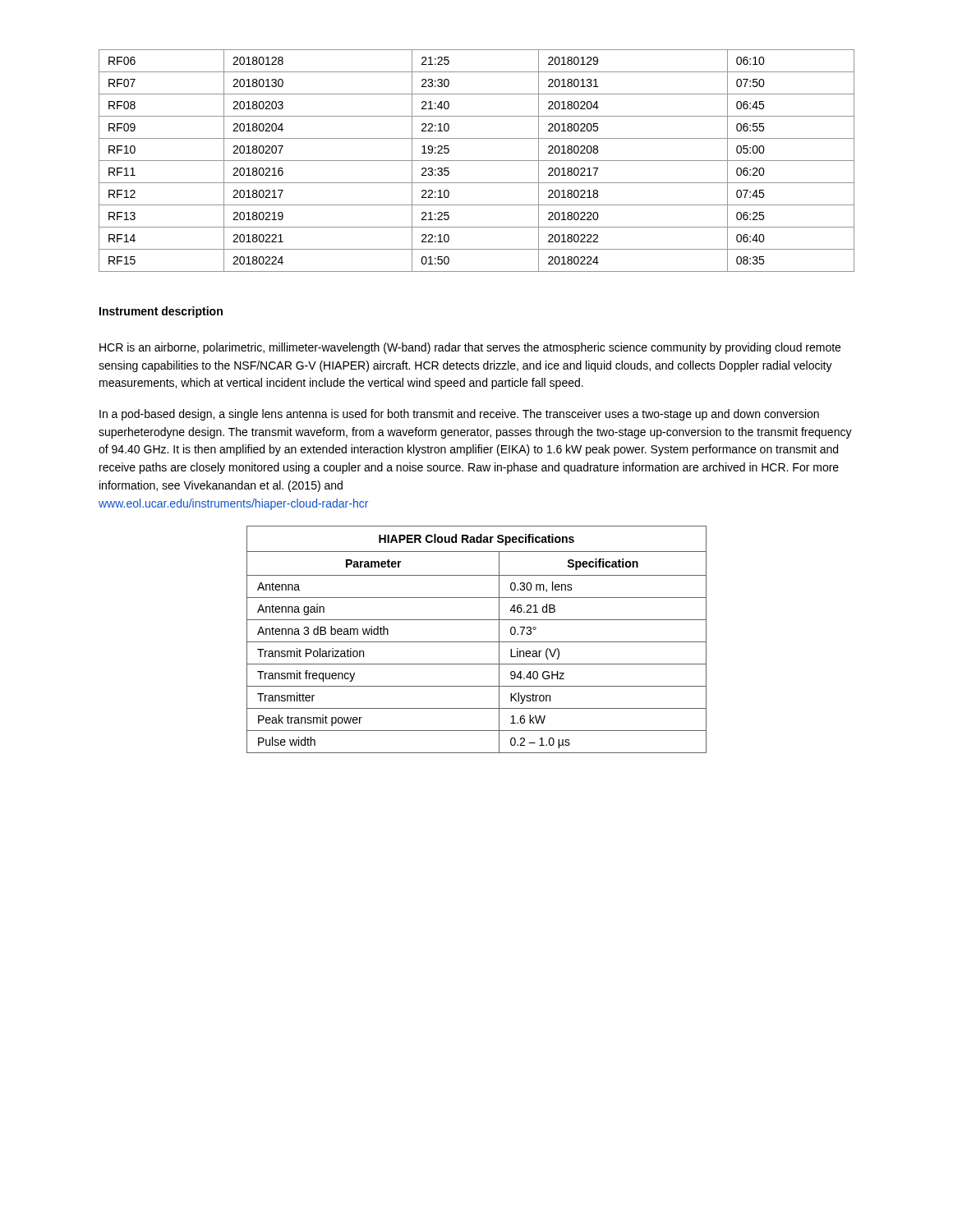Locate the text block that reads "HCR is an"
This screenshot has width=953, height=1232.
point(476,366)
